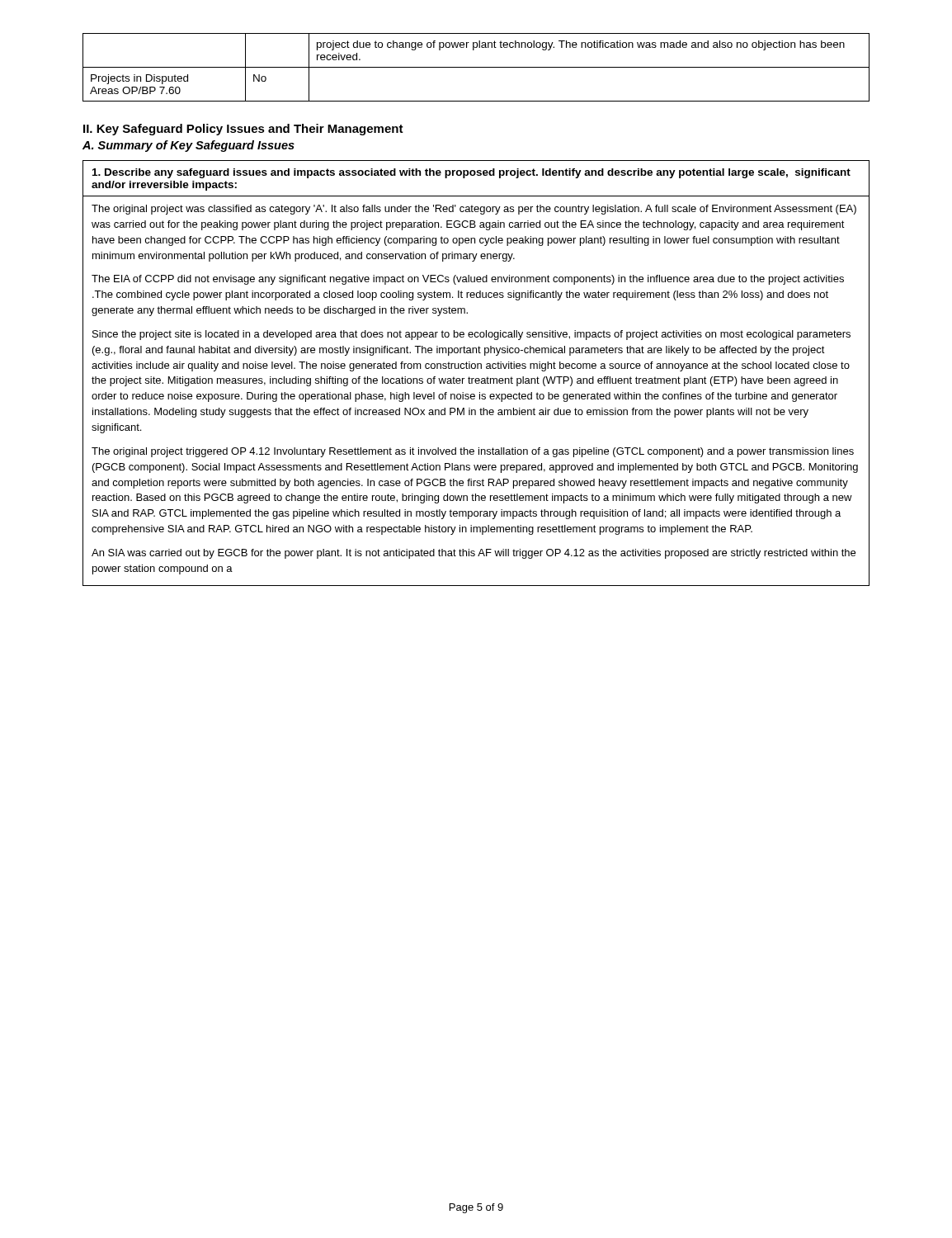The width and height of the screenshot is (952, 1238).
Task: Select the table that reads "Projects in Disputed"
Action: 476,67
